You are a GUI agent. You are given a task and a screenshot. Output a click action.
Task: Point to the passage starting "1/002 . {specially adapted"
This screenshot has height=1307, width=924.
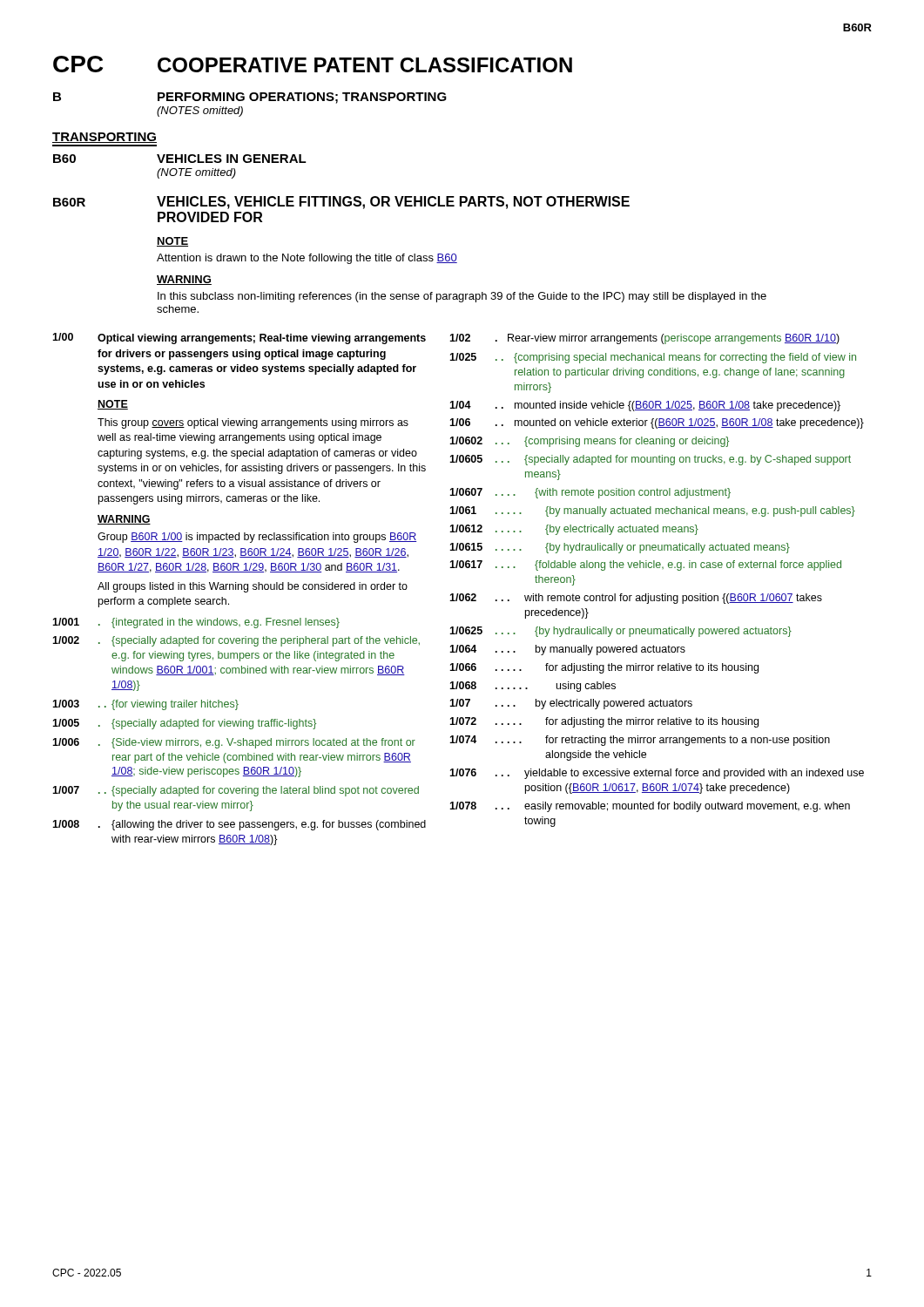pos(240,663)
